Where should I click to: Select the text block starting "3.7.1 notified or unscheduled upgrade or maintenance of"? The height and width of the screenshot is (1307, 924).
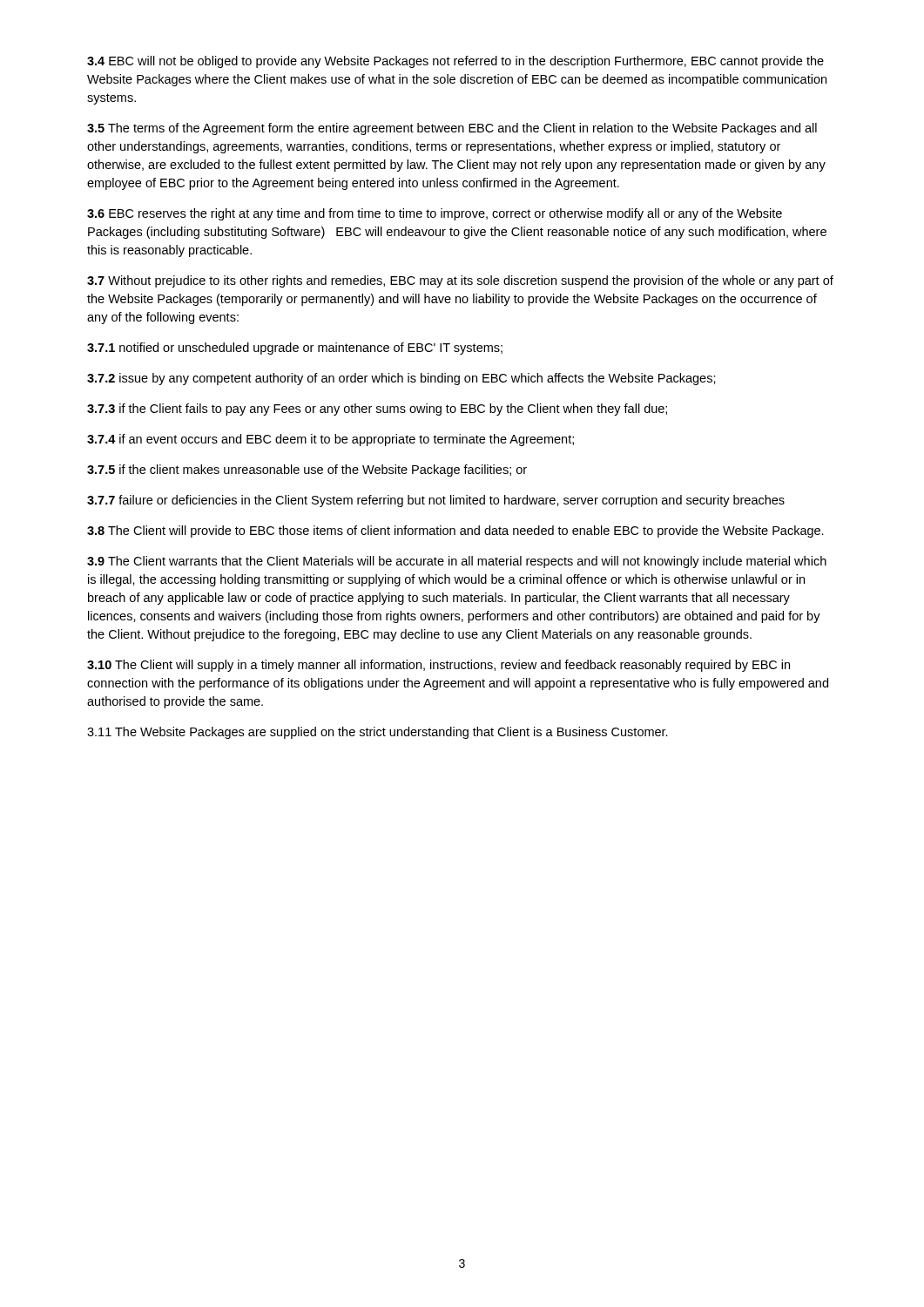tap(295, 348)
